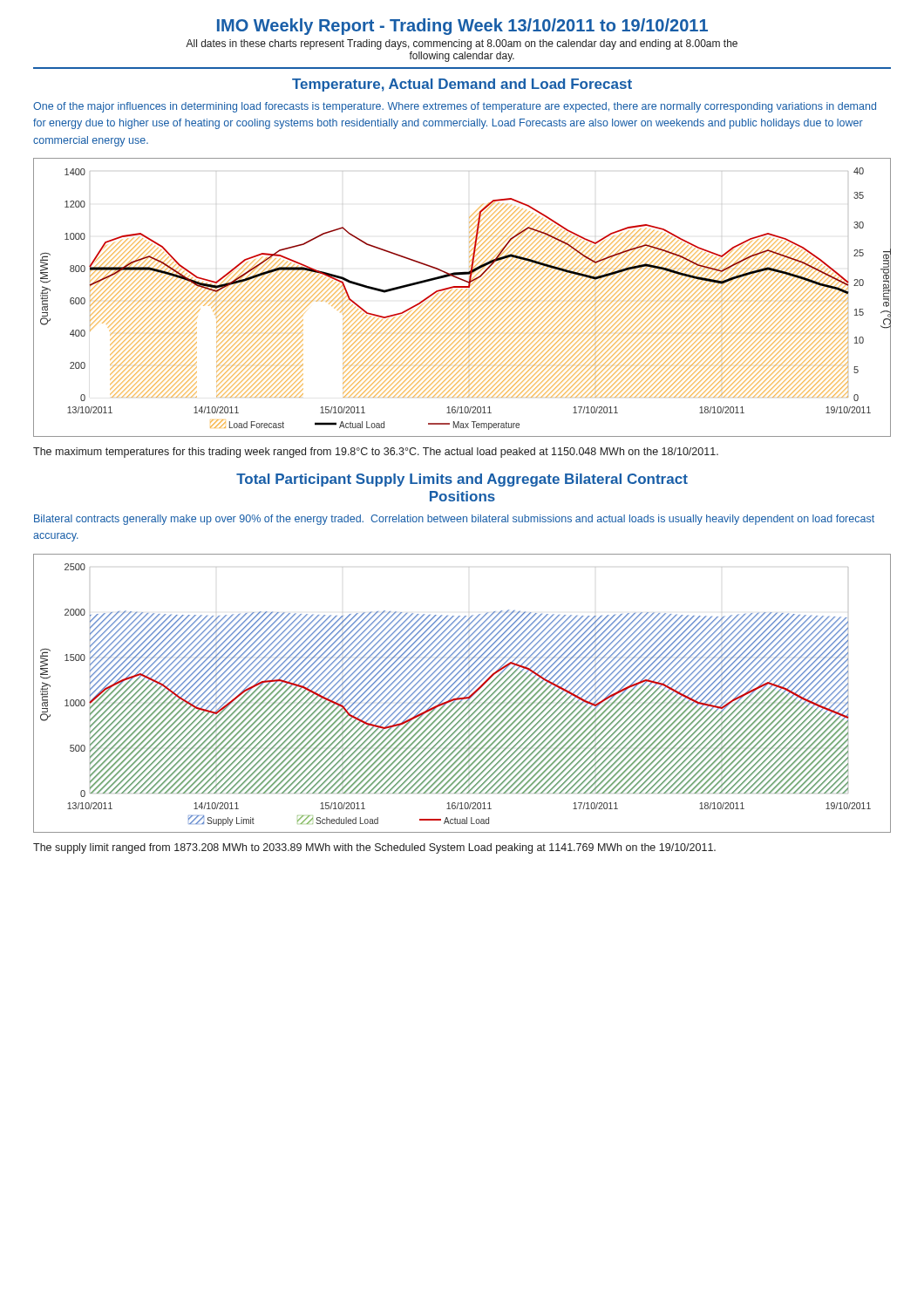924x1308 pixels.
Task: Find the text block with the text "Bilateral contracts generally"
Action: pos(454,527)
